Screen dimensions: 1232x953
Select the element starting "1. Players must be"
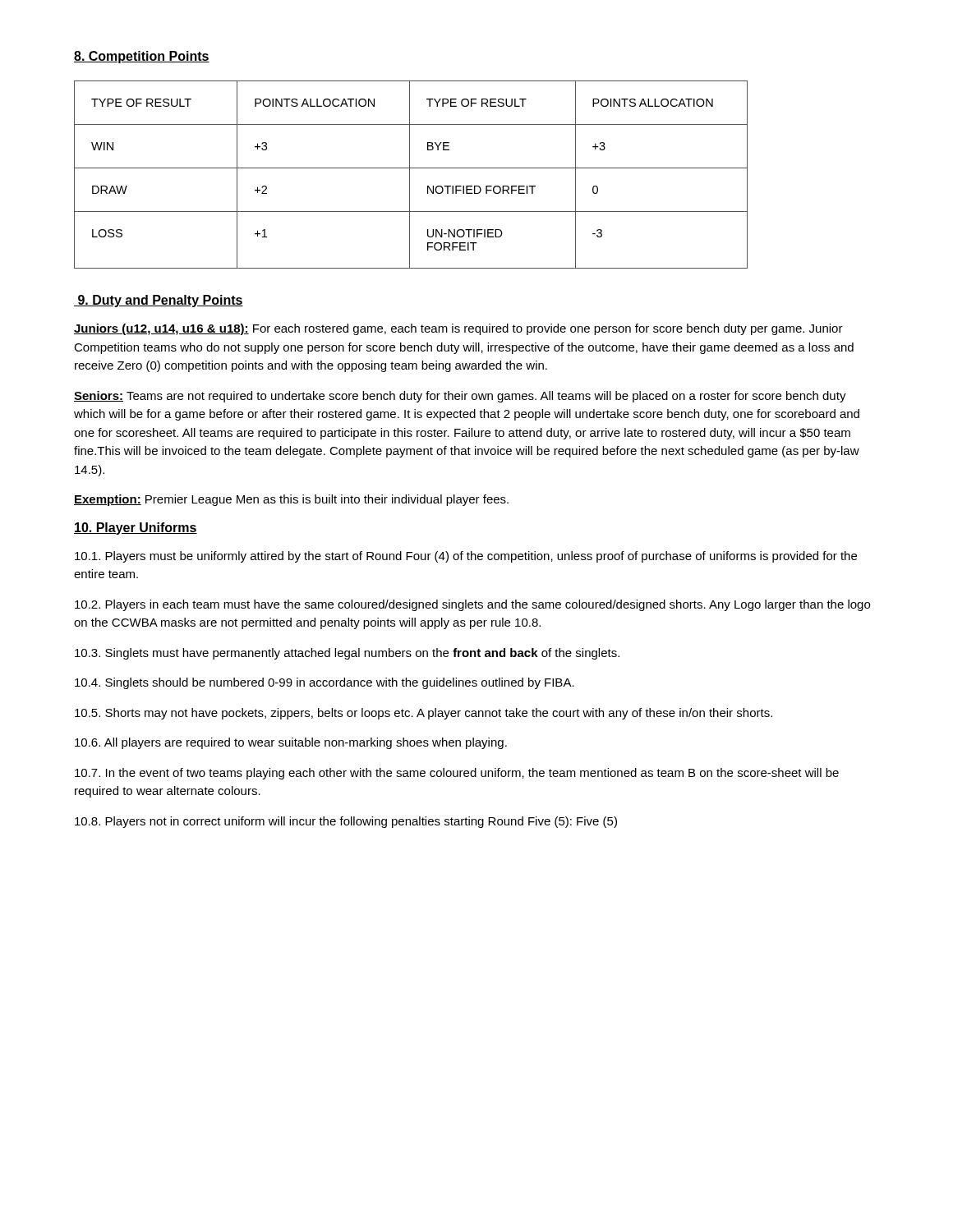tap(466, 564)
